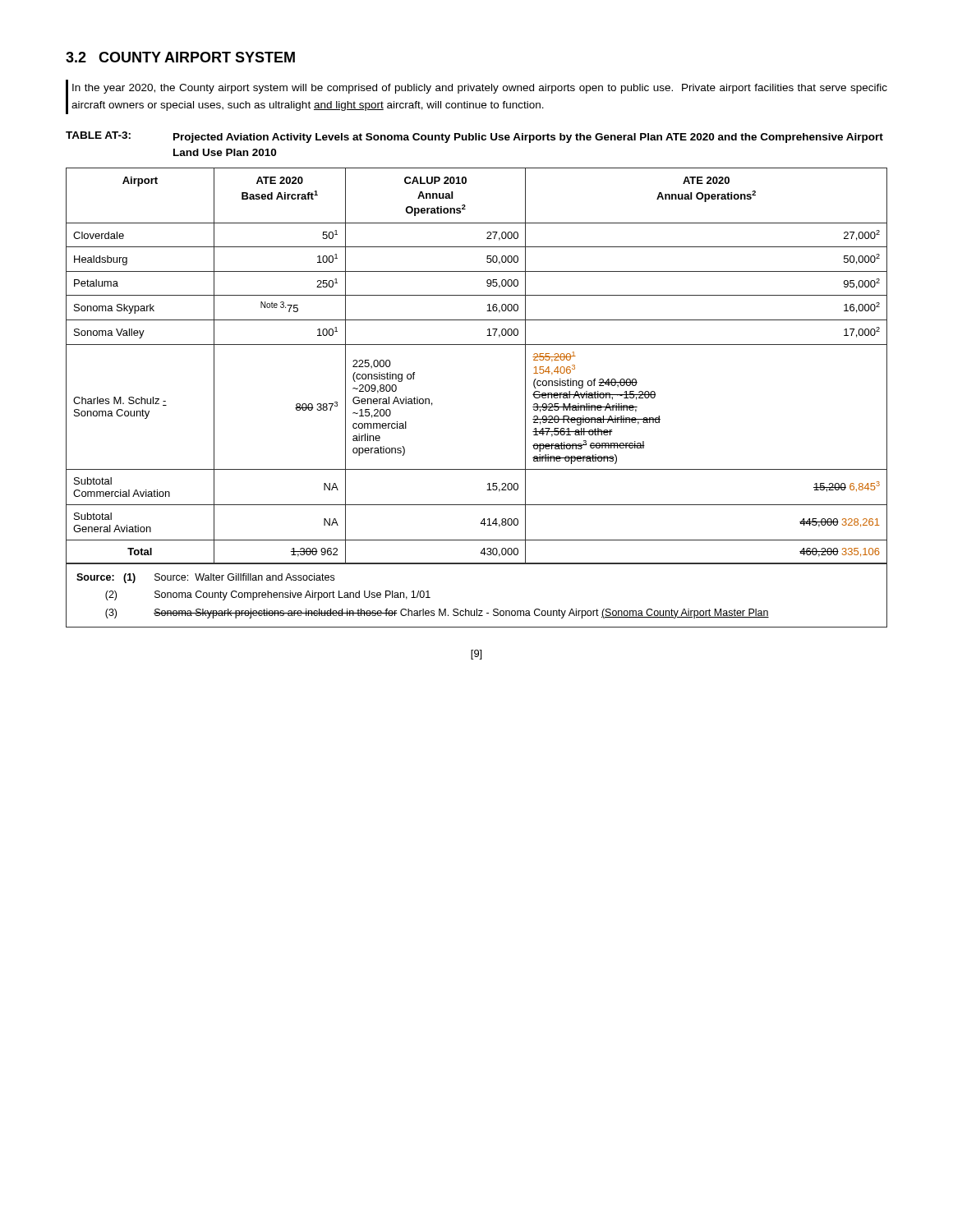The height and width of the screenshot is (1232, 953).
Task: Locate the text block that reads "In the year 2020, the County airport system"
Action: 479,96
